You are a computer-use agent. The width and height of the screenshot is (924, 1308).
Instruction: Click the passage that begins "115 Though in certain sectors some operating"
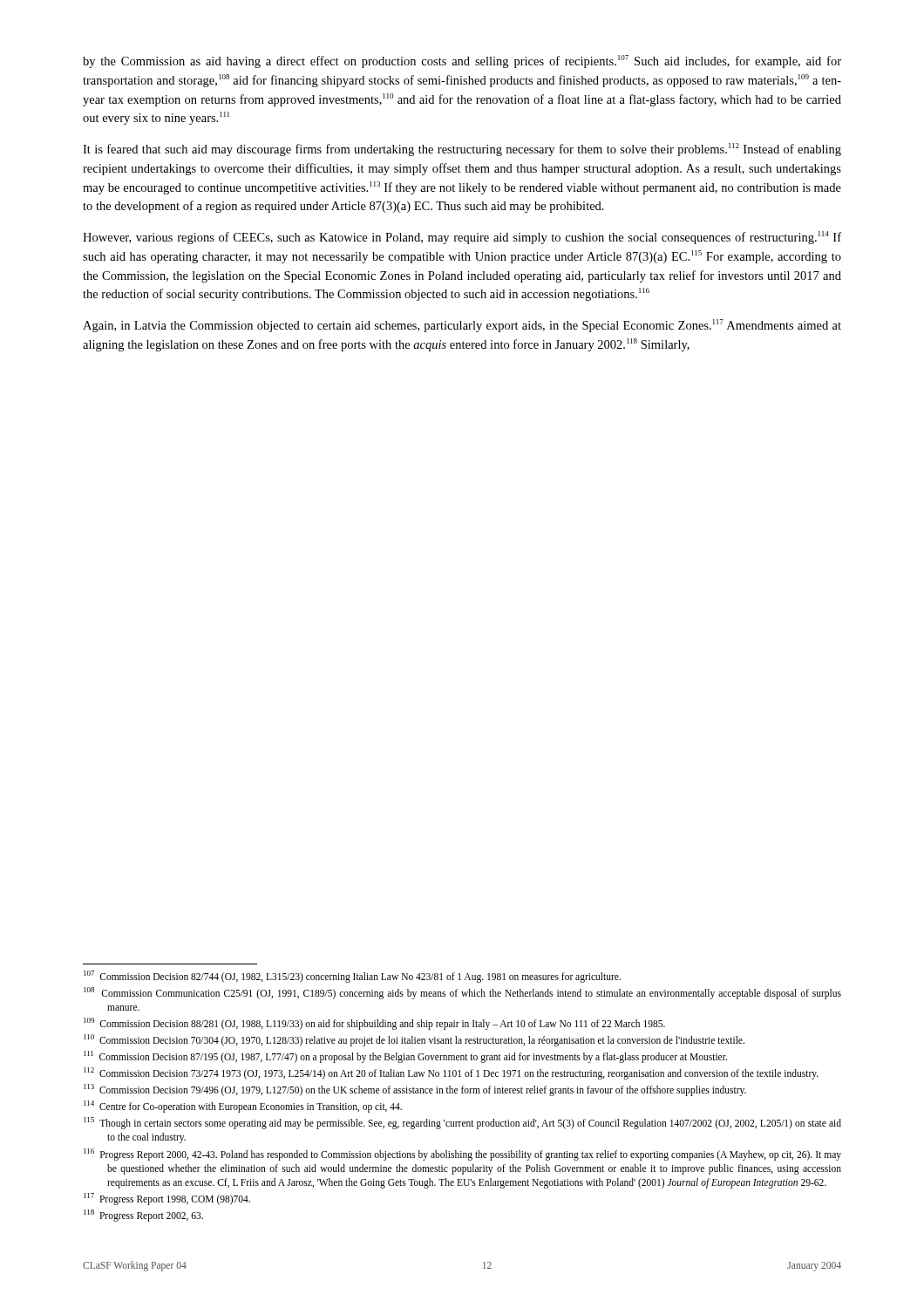[x=462, y=1130]
